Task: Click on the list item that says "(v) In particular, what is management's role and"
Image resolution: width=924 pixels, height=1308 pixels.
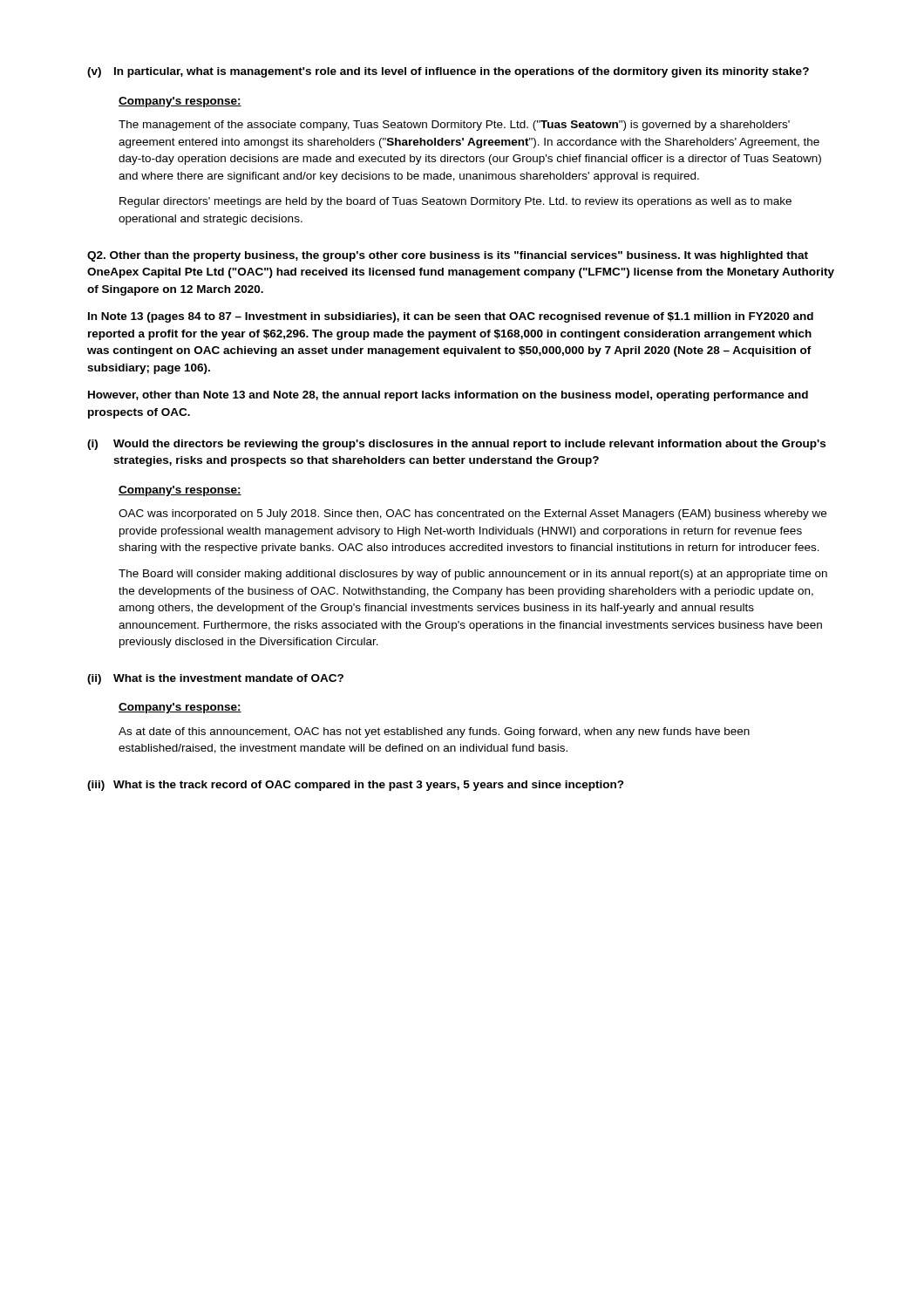Action: point(462,71)
